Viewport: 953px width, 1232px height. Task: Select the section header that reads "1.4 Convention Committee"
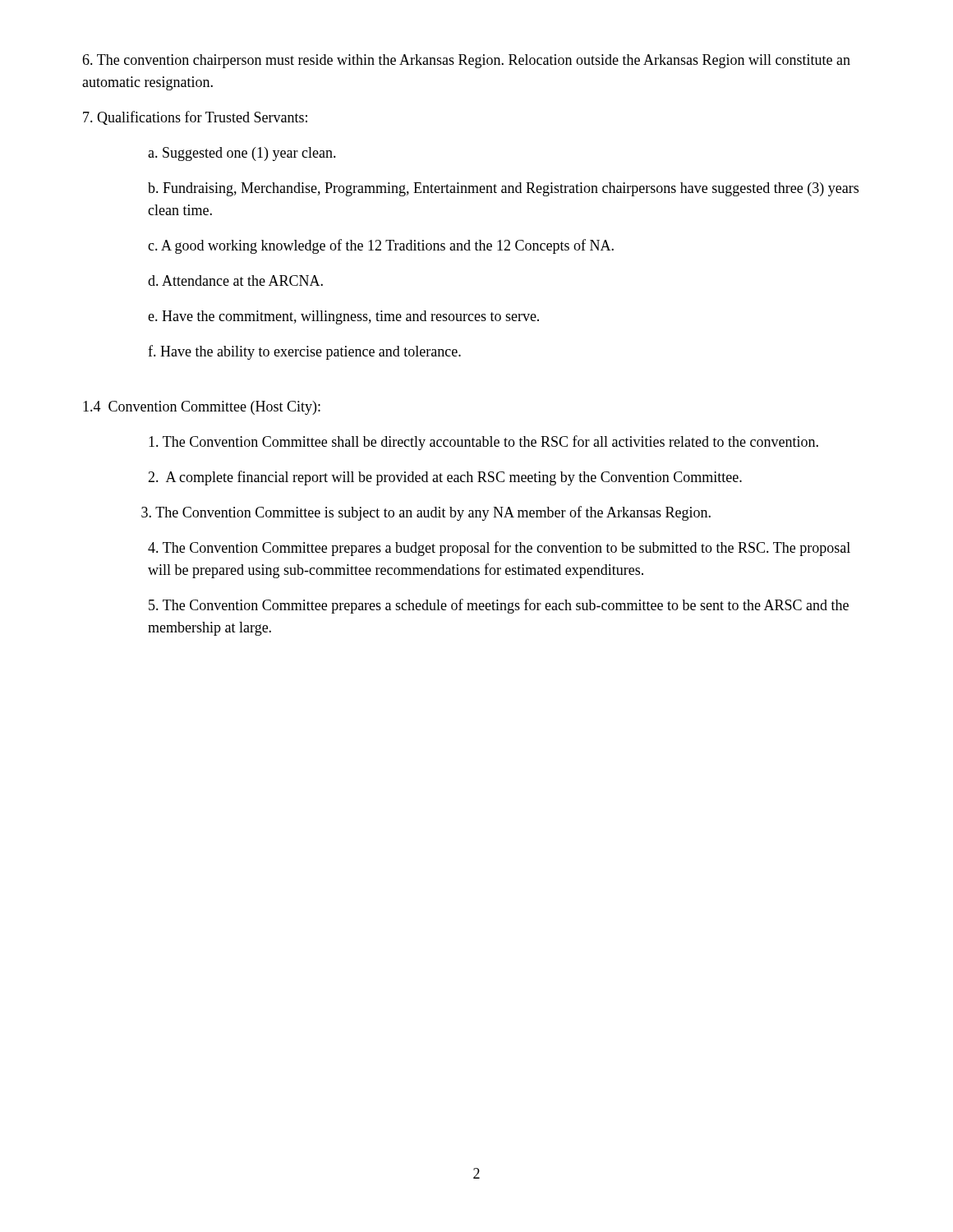202,407
